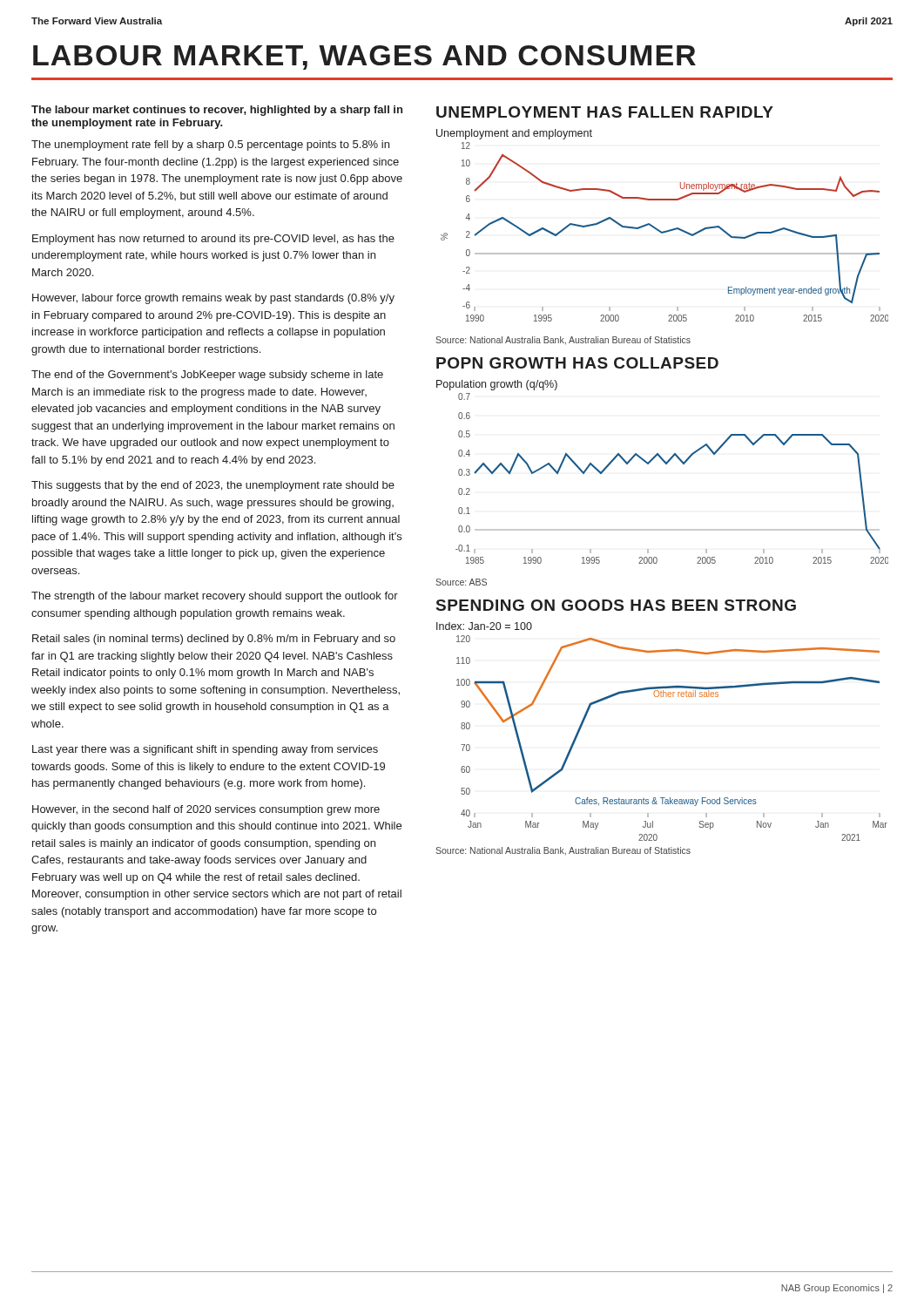Screen dimensions: 1307x924
Task: Point to the region starting "The unemployment rate fell by a"
Action: point(217,178)
